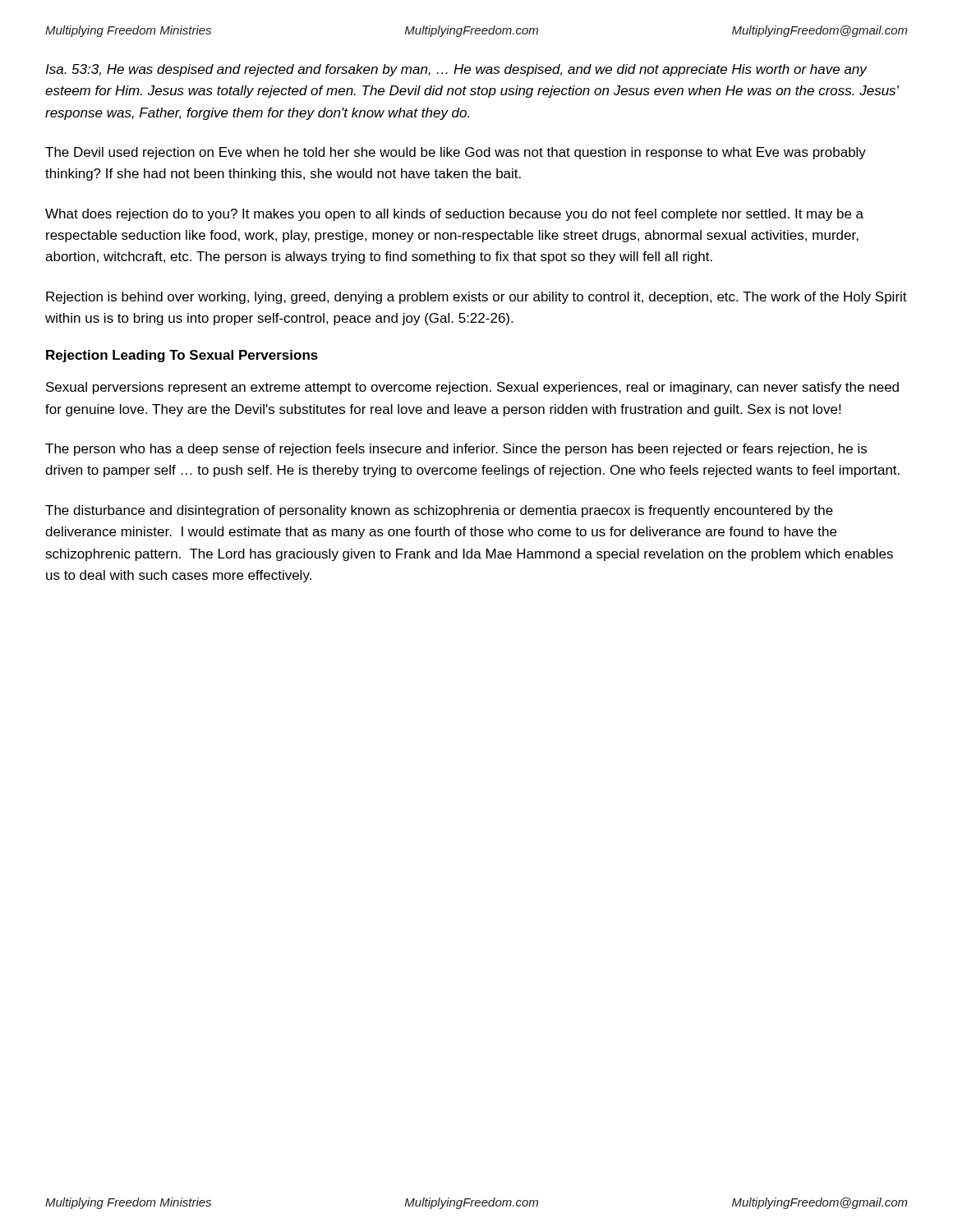
Task: Point to the text block starting "What does rejection do"
Action: (x=454, y=235)
